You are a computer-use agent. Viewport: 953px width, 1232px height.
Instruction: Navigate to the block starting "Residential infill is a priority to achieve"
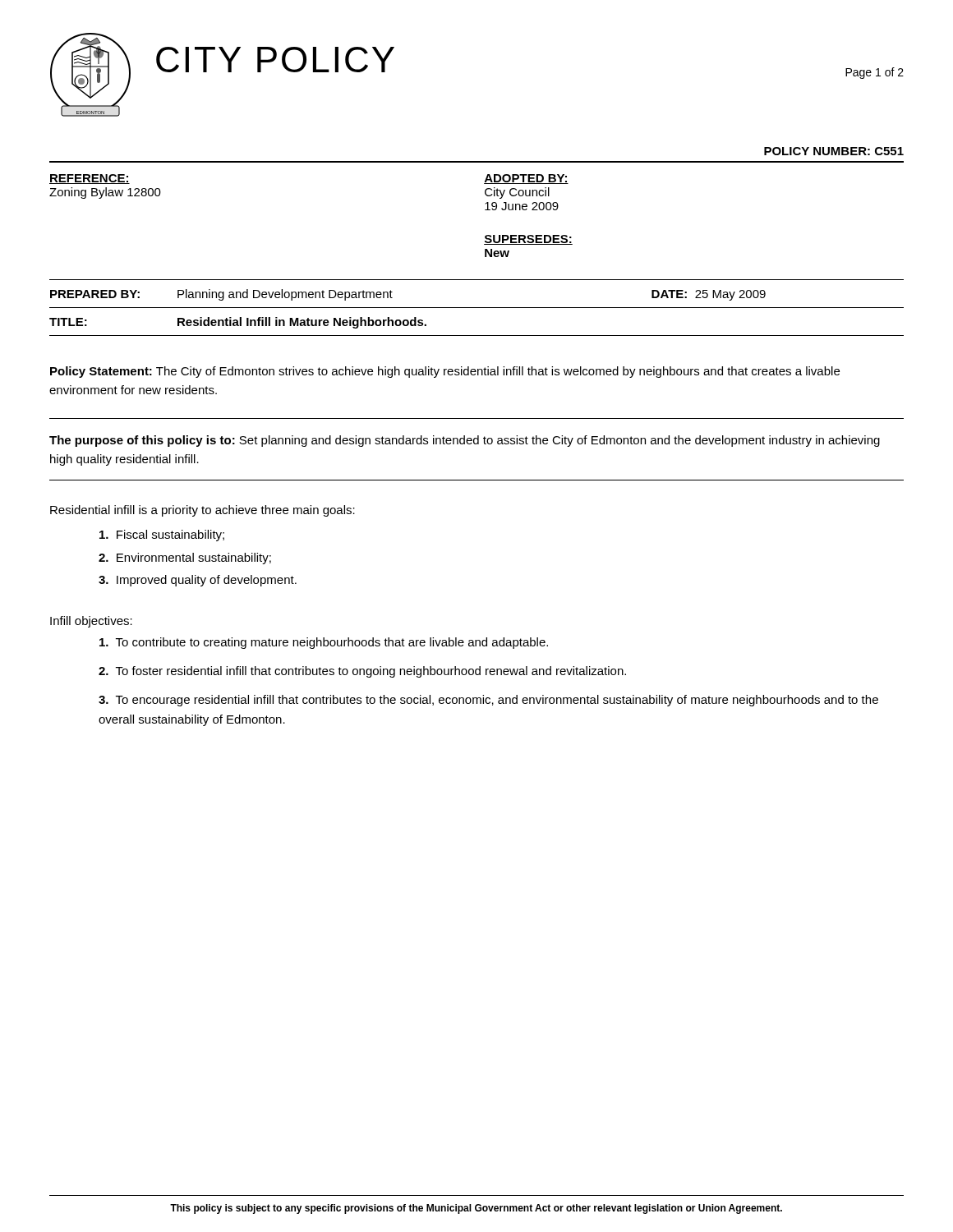tap(202, 510)
